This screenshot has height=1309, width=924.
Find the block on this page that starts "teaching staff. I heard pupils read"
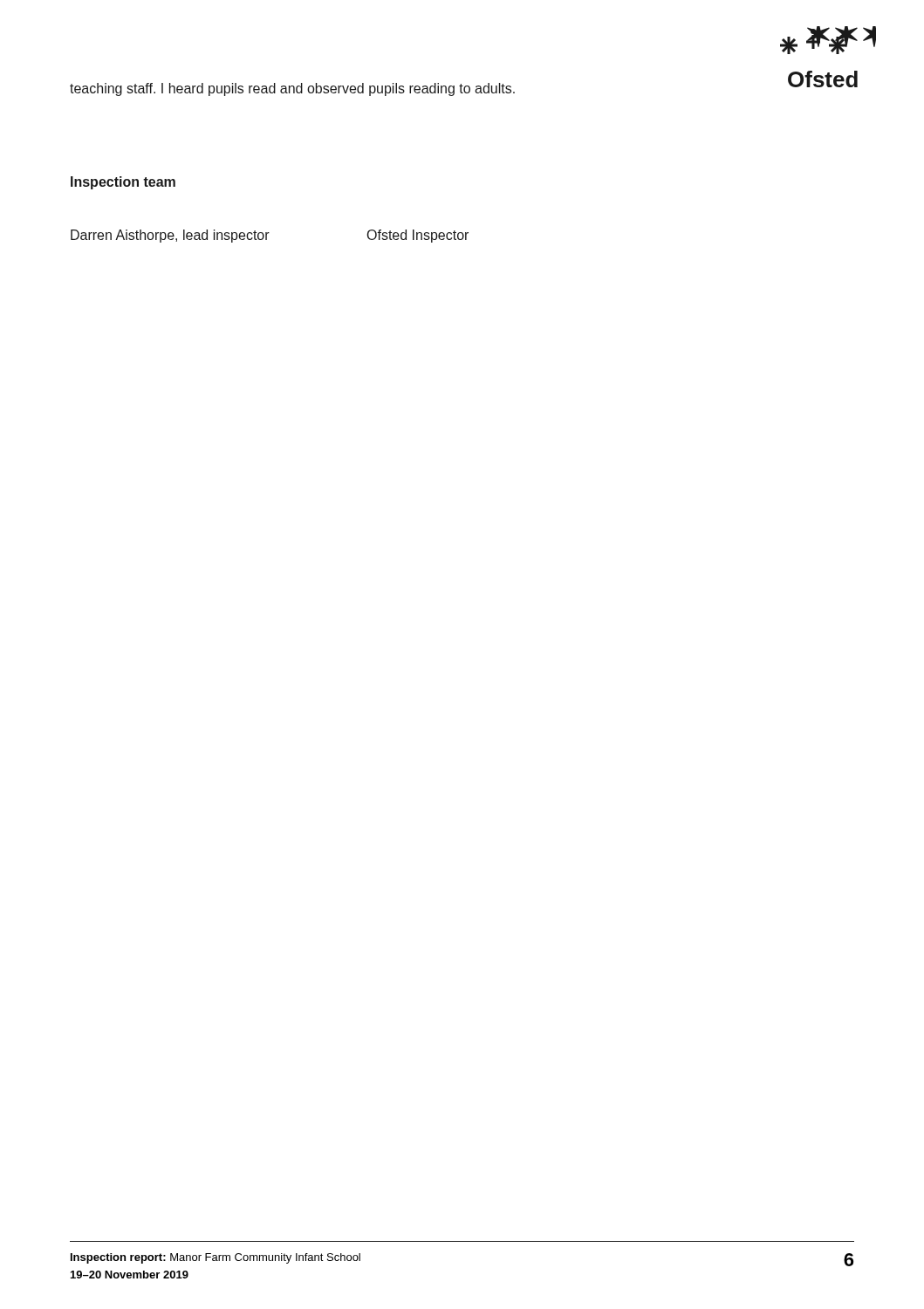click(293, 89)
